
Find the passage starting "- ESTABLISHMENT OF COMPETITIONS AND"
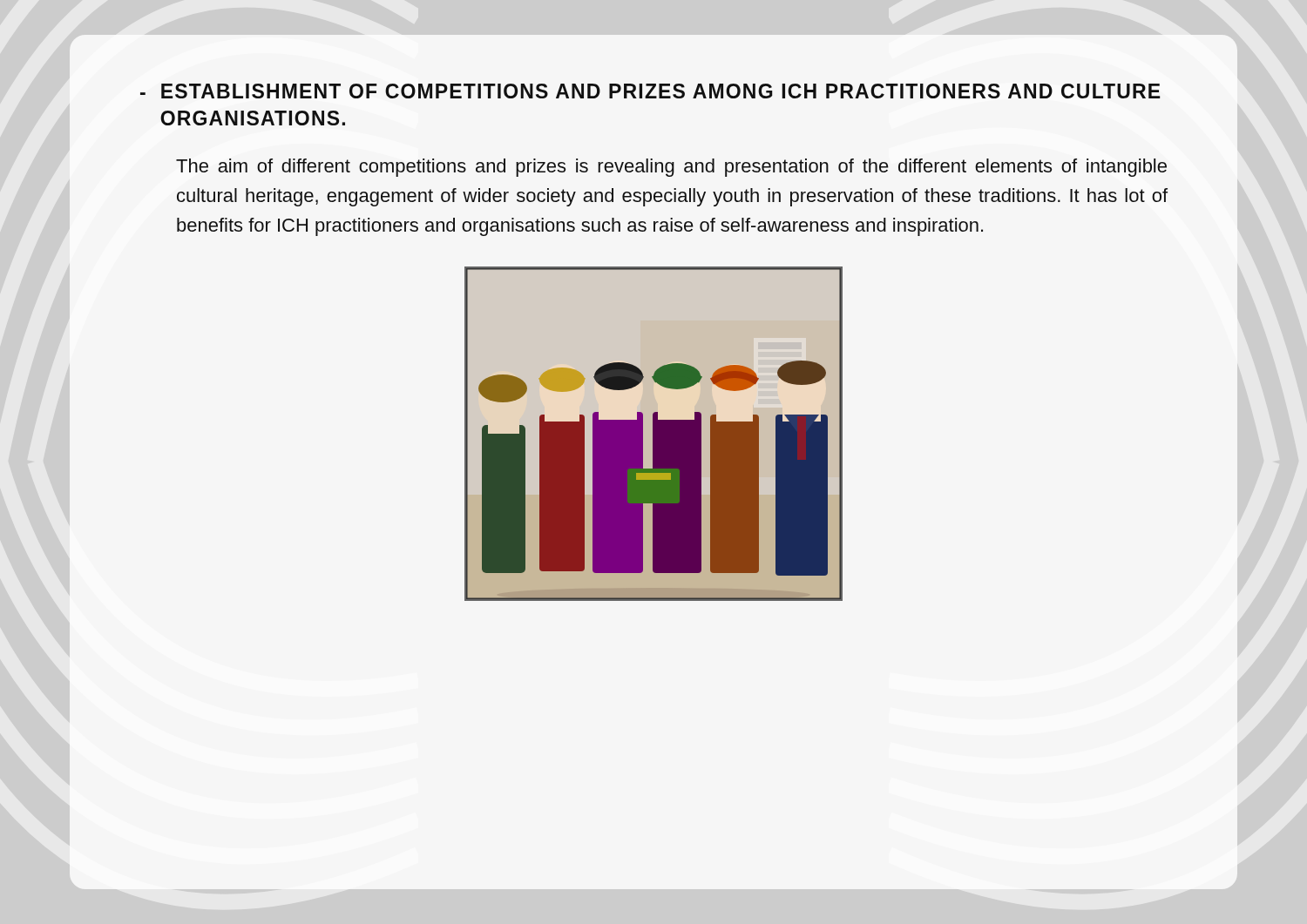(654, 105)
